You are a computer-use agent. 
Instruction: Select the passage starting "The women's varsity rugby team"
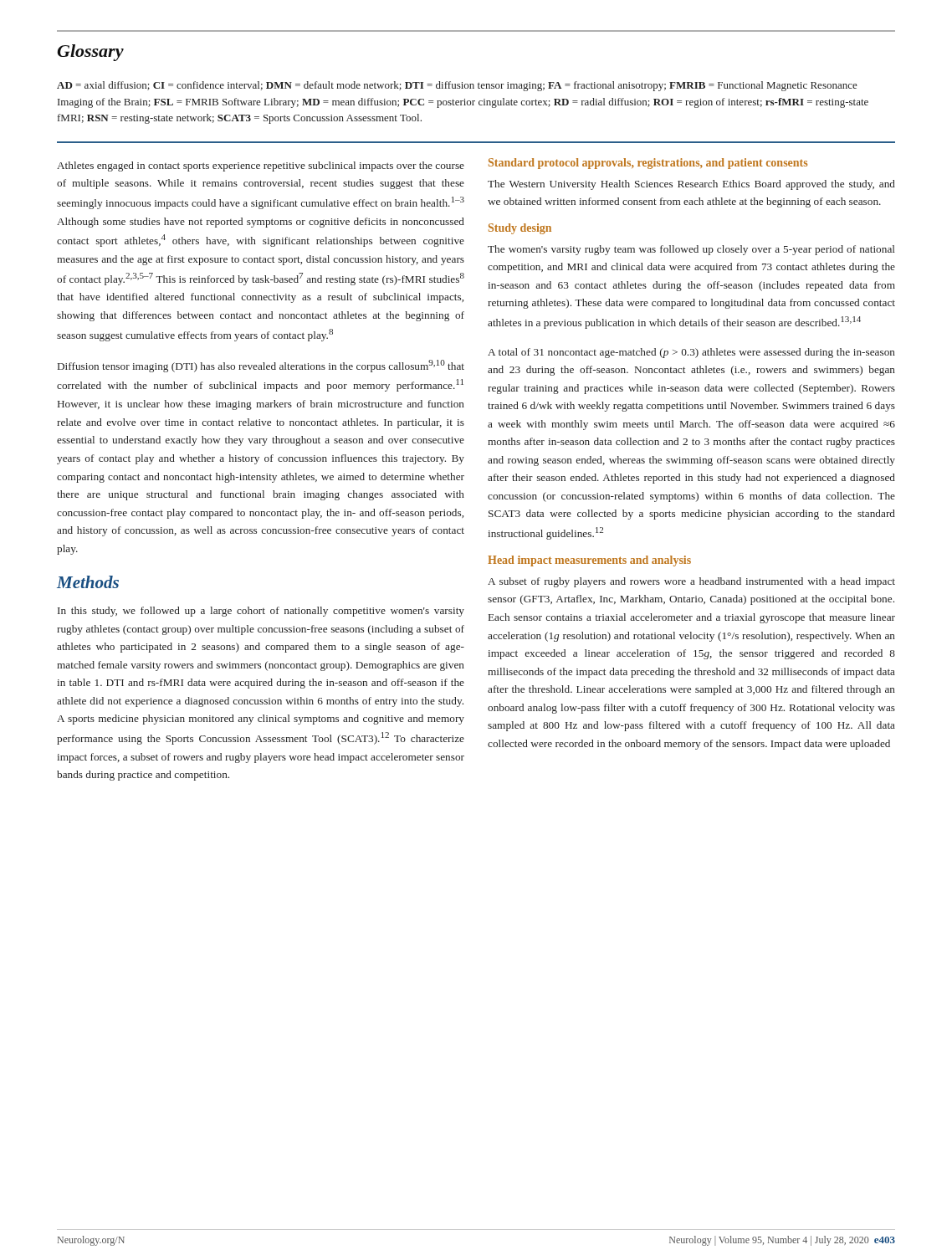pyautogui.click(x=691, y=286)
